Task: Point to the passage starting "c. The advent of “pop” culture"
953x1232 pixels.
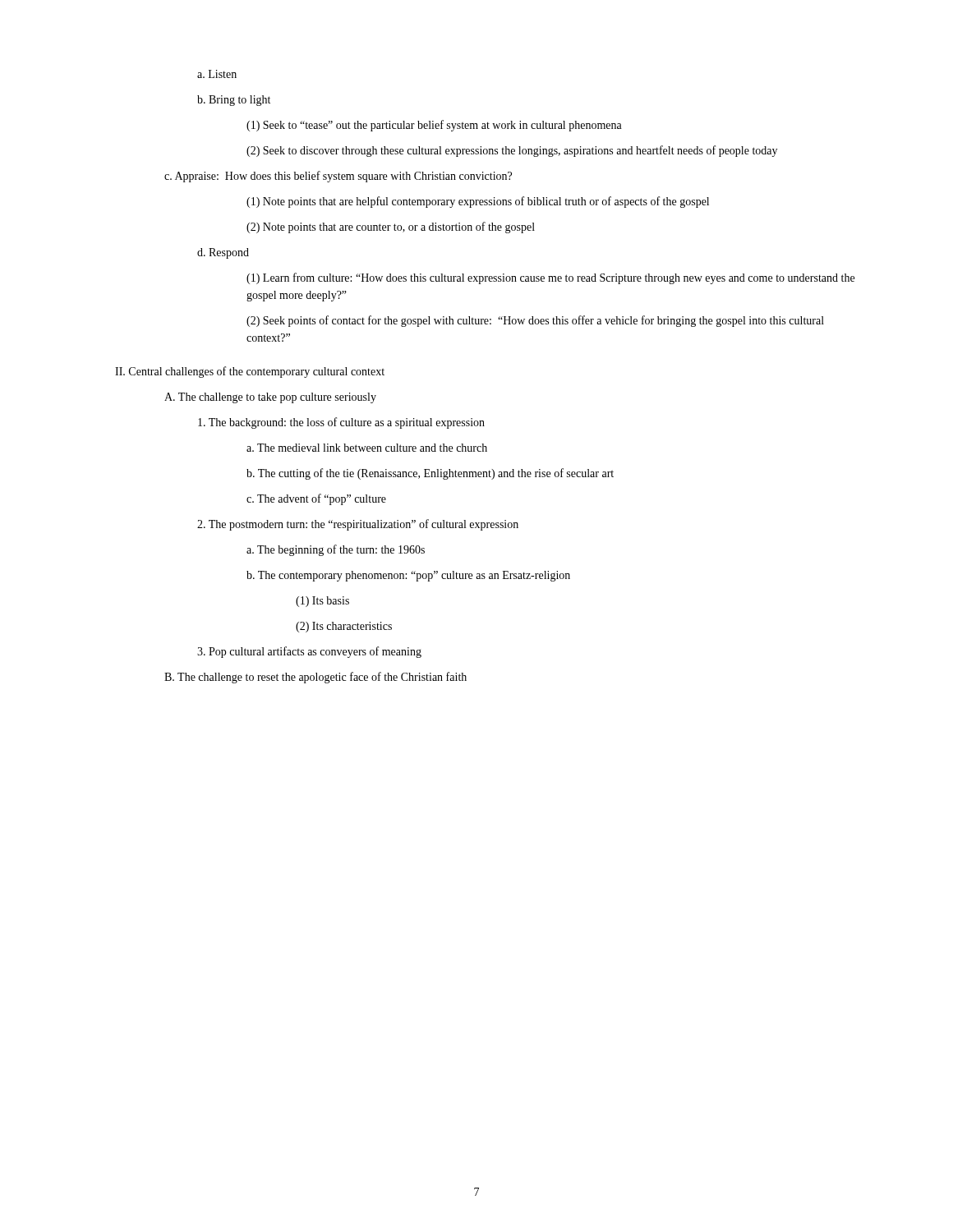Action: 316,499
